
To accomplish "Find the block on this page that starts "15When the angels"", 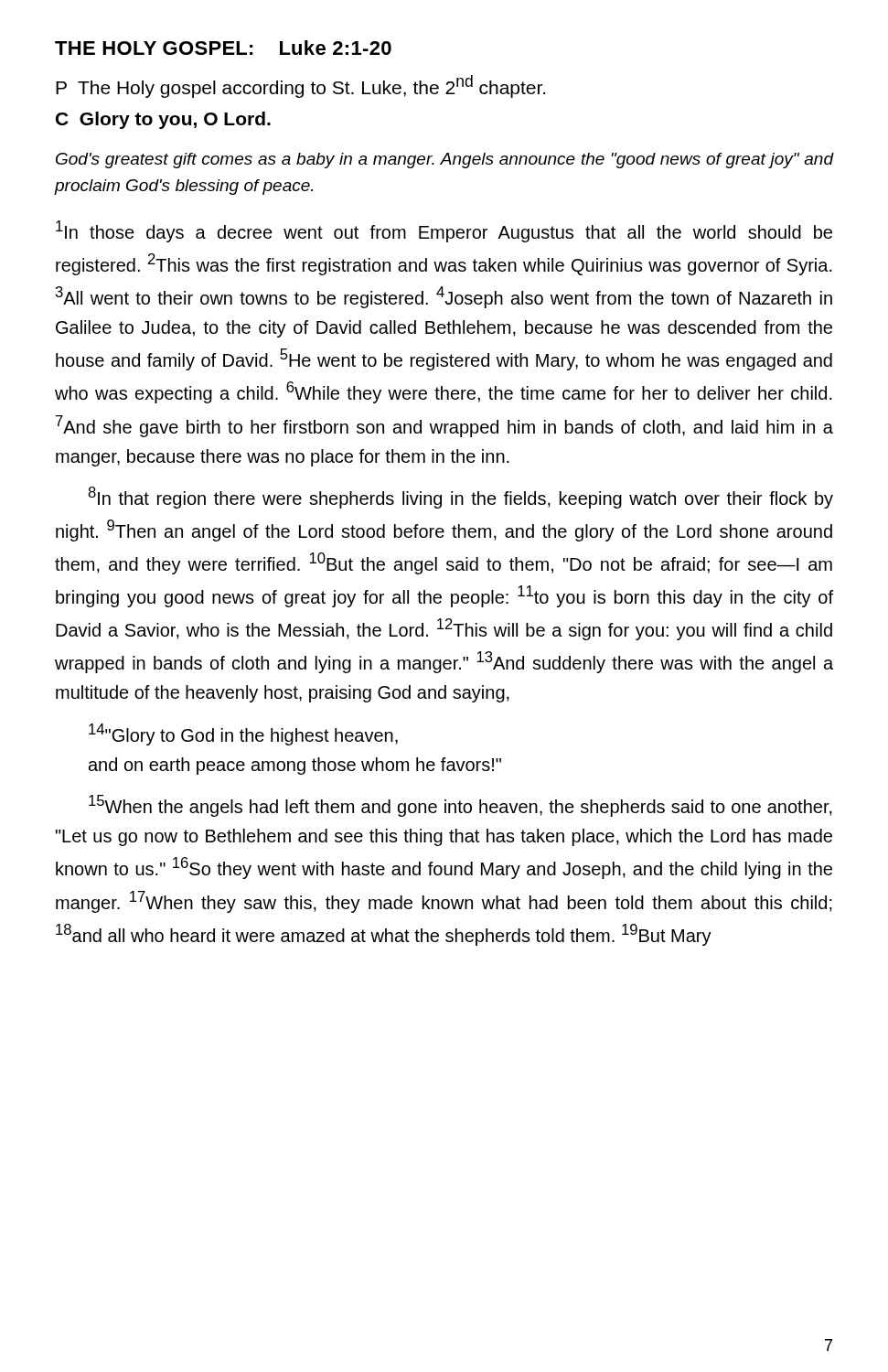I will pyautogui.click(x=444, y=869).
